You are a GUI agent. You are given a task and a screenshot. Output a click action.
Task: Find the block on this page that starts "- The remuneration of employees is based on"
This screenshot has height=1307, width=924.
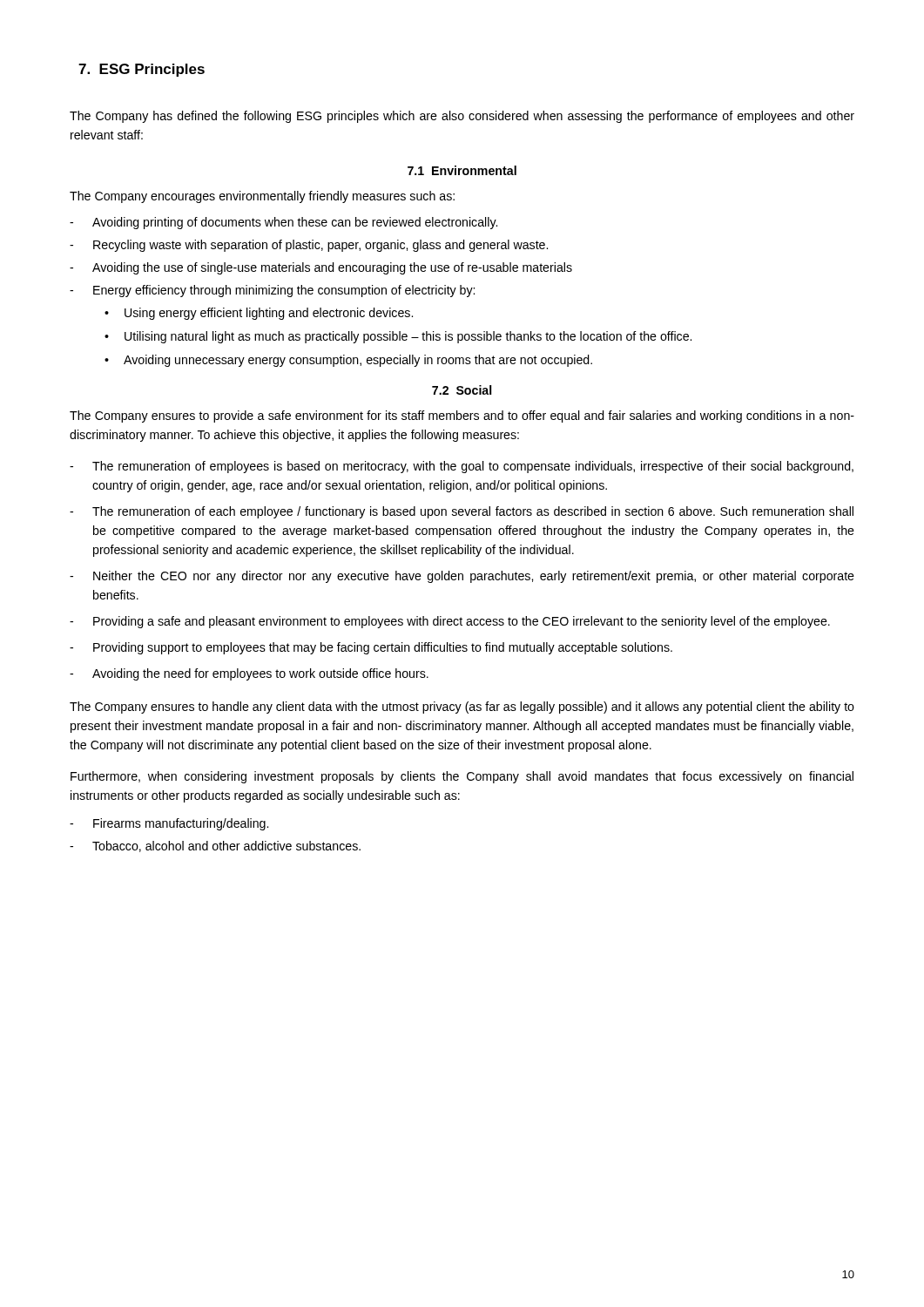[x=462, y=476]
